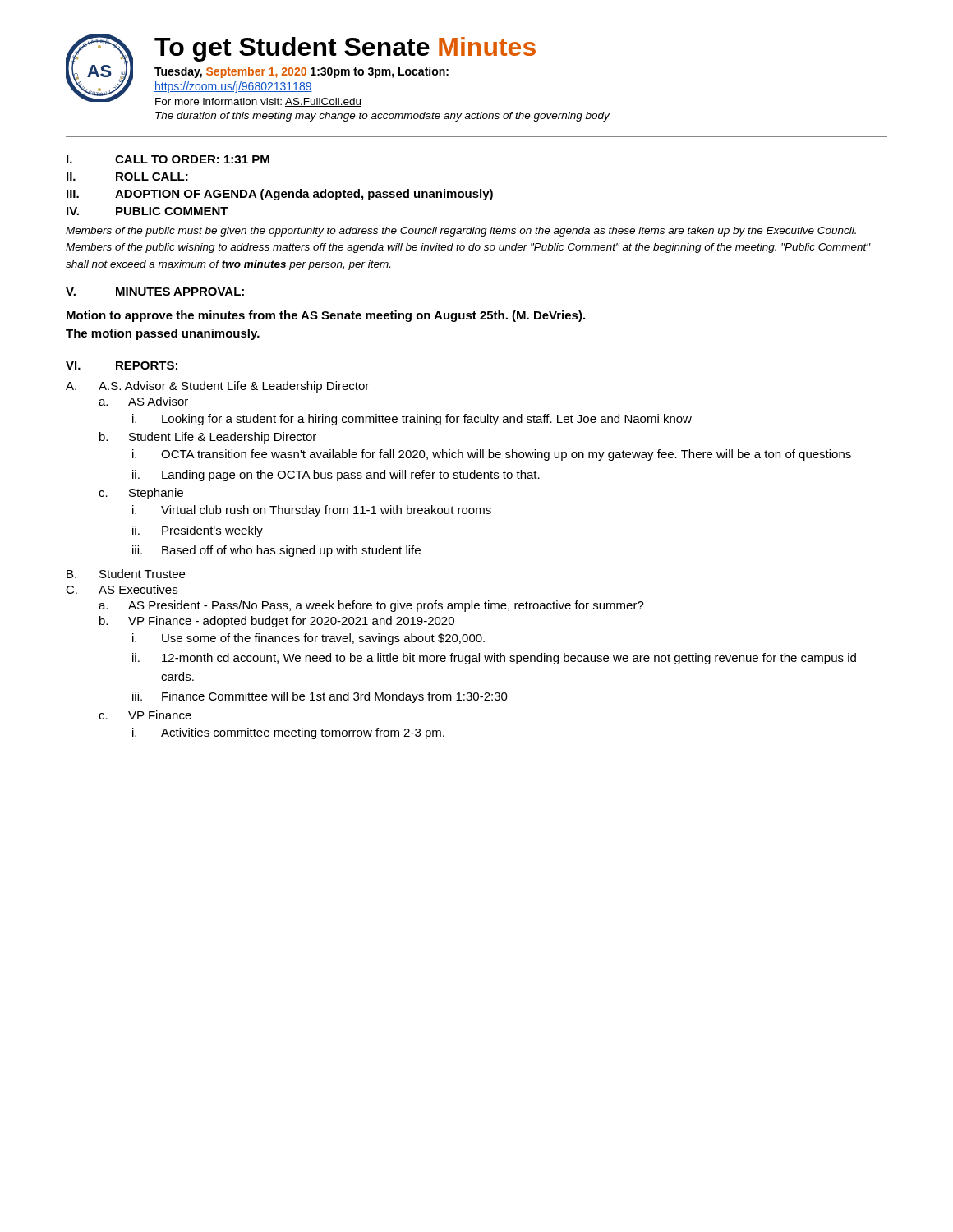Screen dimensions: 1232x953
Task: Where is the passage that starts "ii. 12-month cd"?
Action: 509,668
